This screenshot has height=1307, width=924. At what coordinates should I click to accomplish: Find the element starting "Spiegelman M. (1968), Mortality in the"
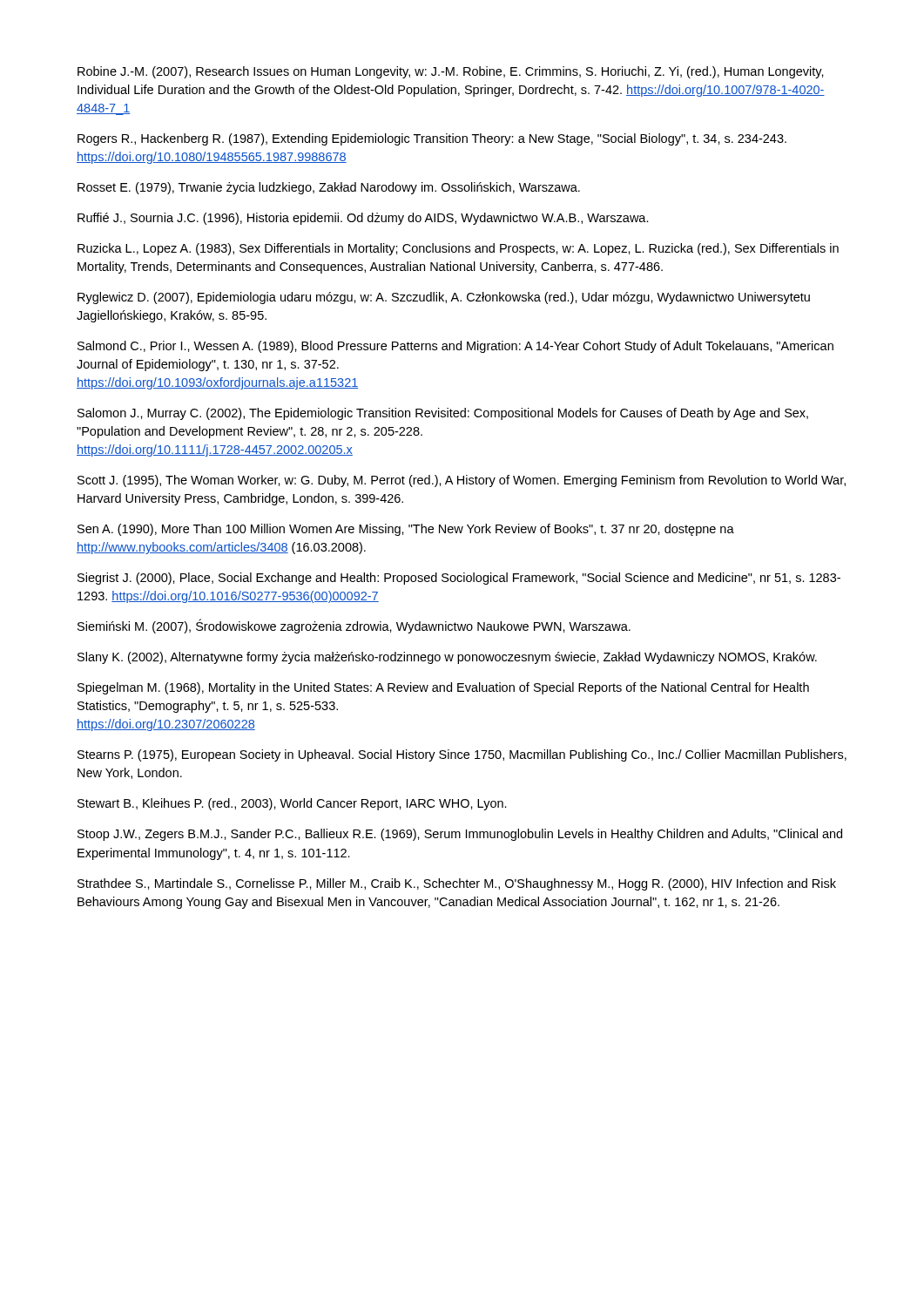pos(443,688)
